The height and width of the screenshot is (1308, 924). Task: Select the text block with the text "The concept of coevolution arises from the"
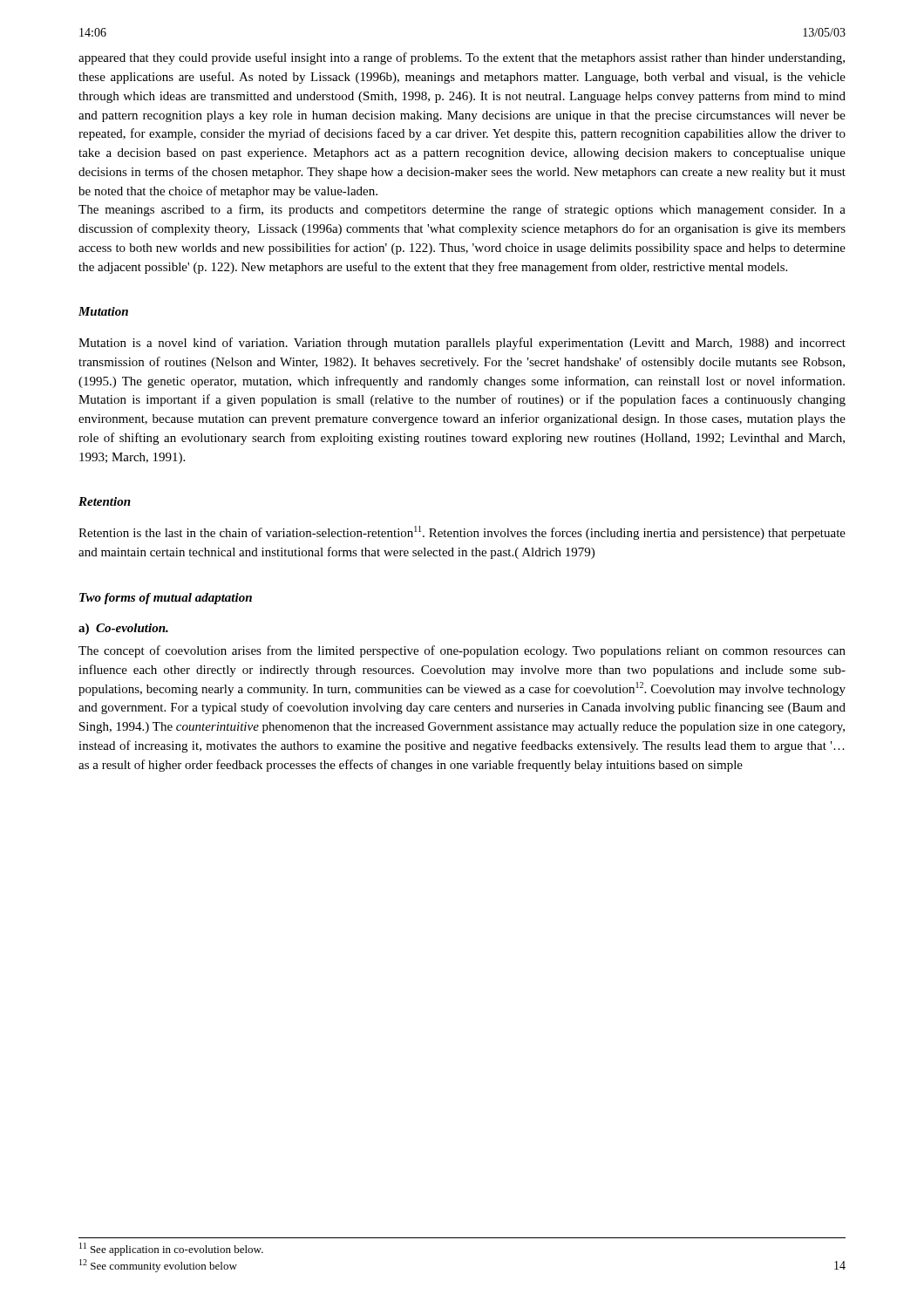click(462, 707)
